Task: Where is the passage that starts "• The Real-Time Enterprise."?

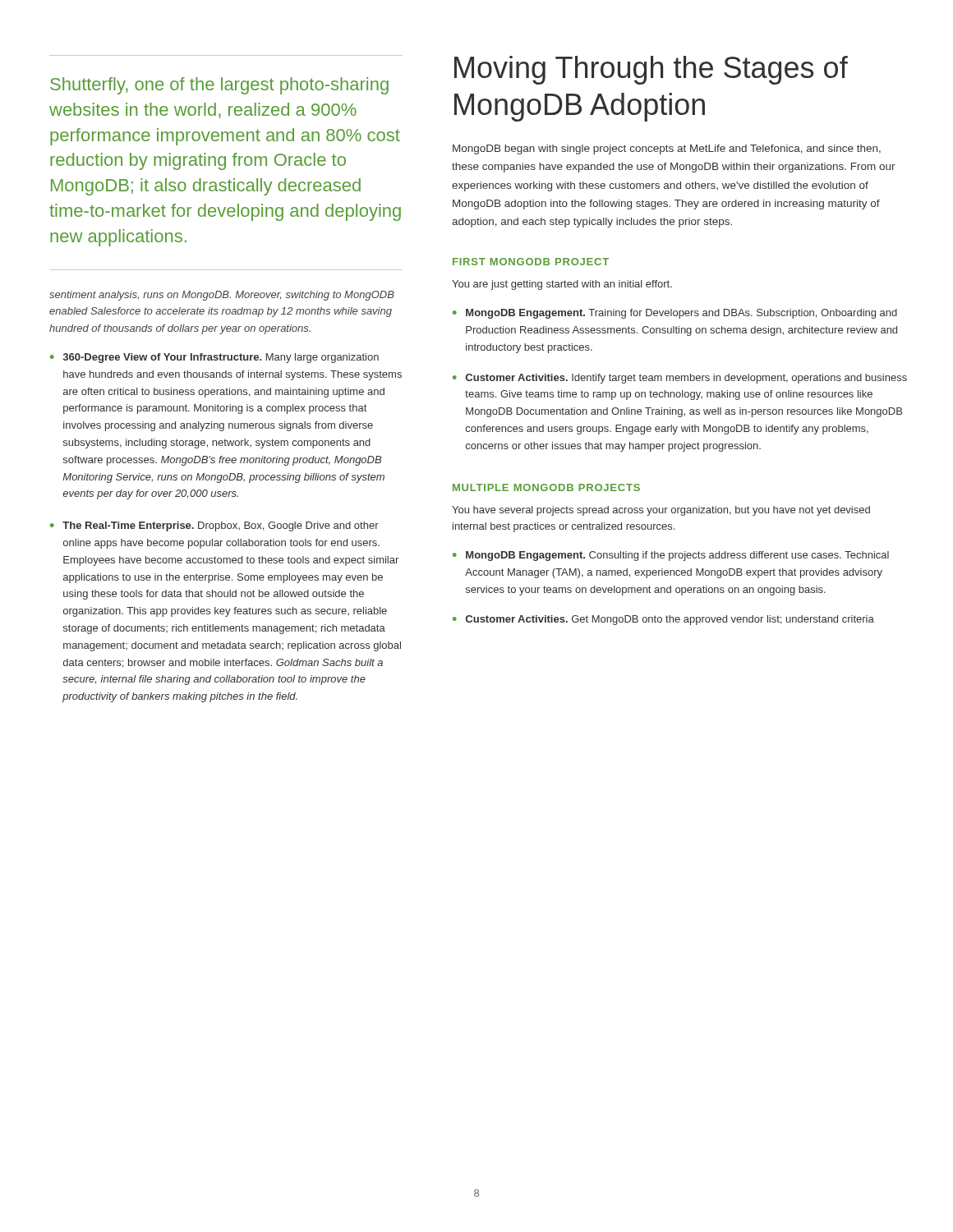Action: click(x=226, y=612)
